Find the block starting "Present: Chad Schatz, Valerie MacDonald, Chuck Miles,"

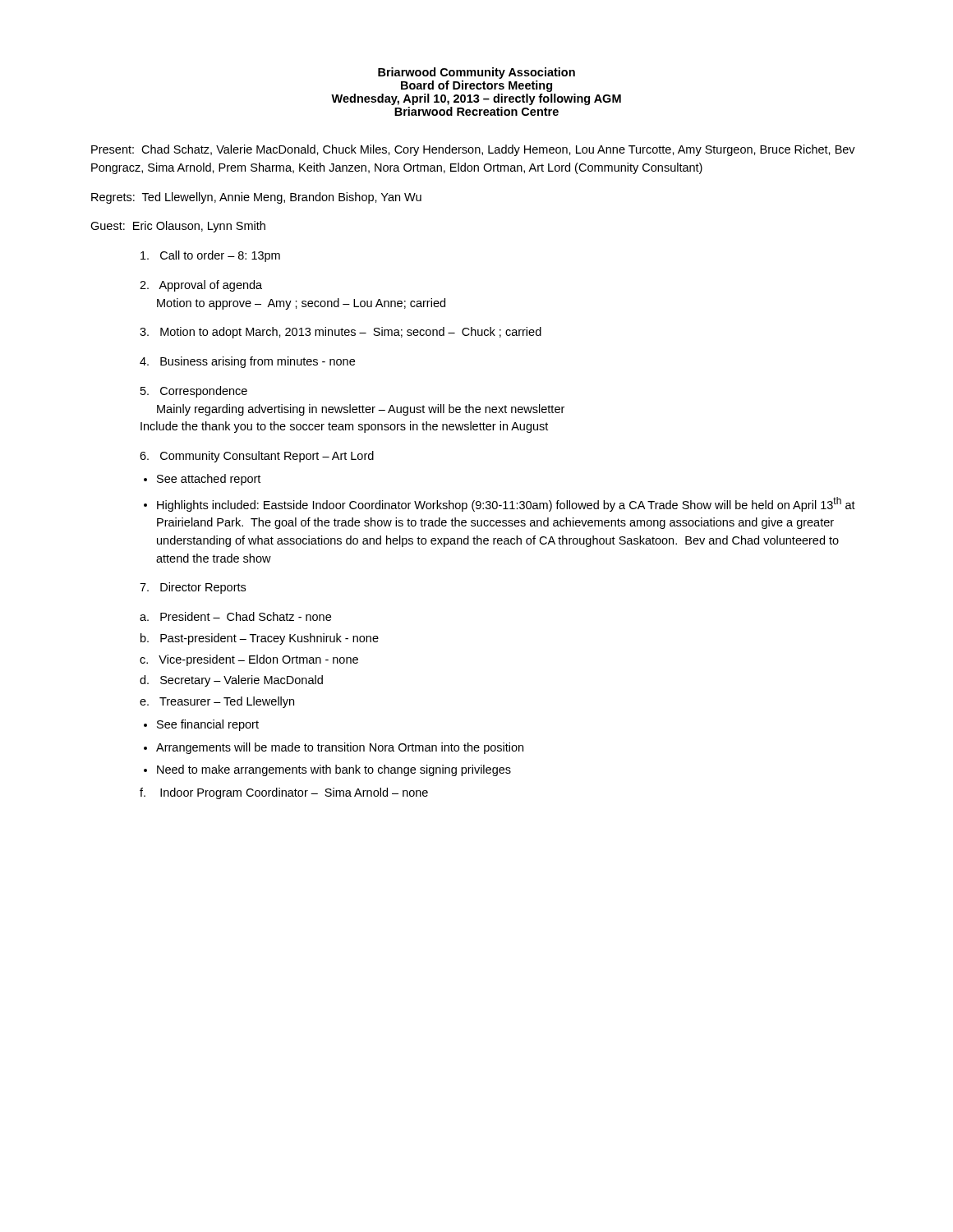pos(473,158)
